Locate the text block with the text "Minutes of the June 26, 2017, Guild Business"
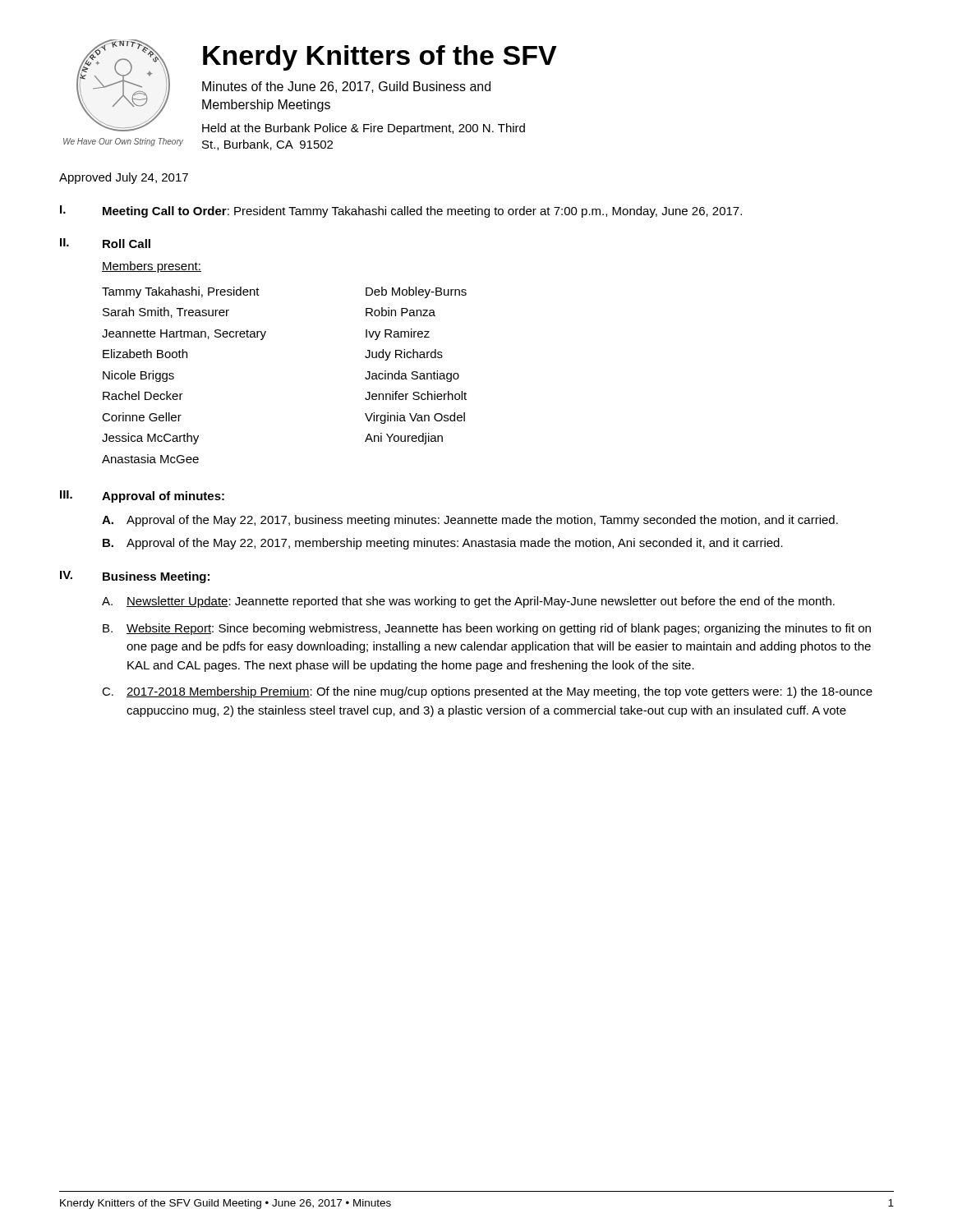The width and height of the screenshot is (953, 1232). click(x=346, y=96)
